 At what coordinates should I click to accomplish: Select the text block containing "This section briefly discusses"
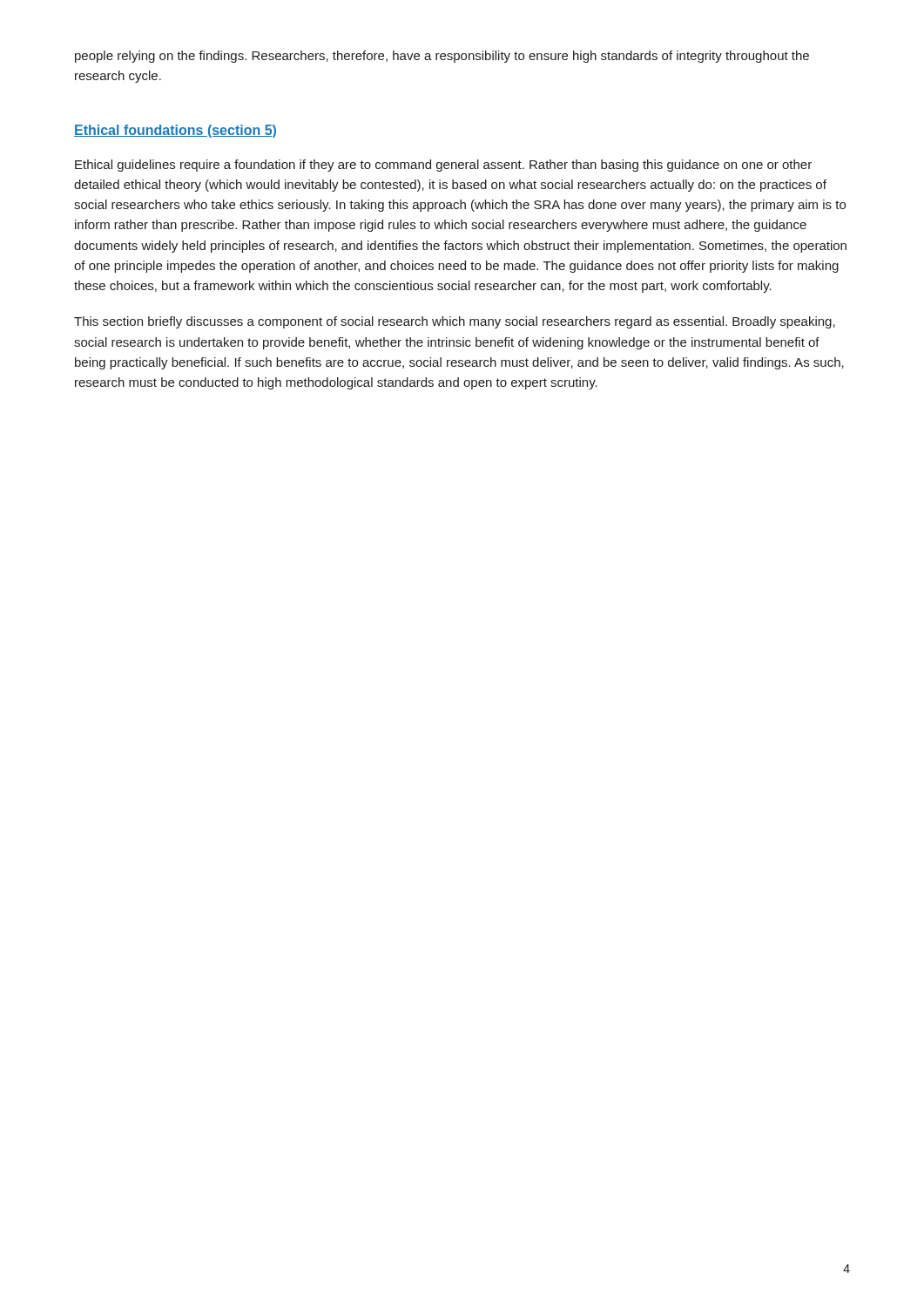coord(459,352)
